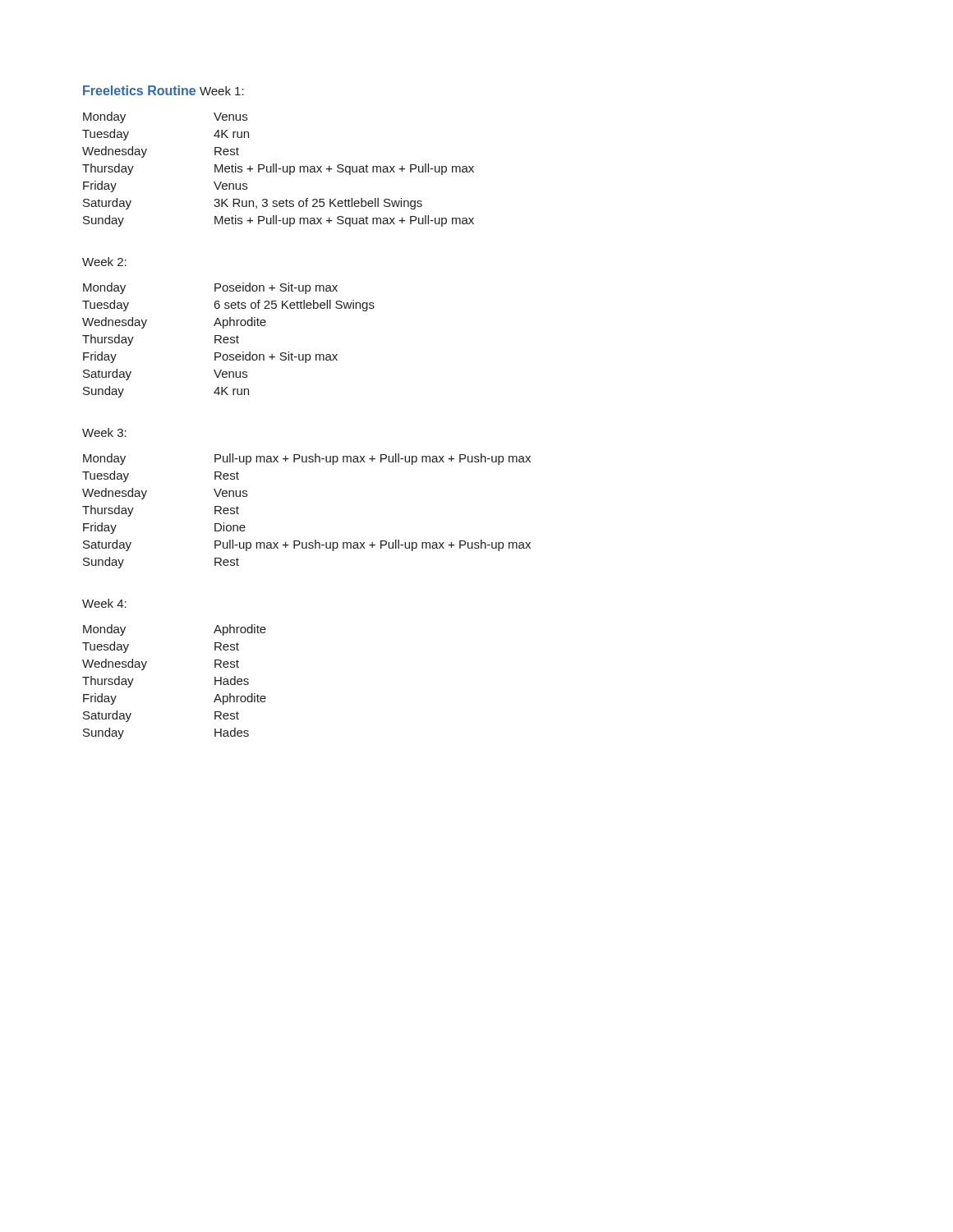Point to "Week 3:"
Viewport: 953px width, 1232px height.
click(105, 432)
